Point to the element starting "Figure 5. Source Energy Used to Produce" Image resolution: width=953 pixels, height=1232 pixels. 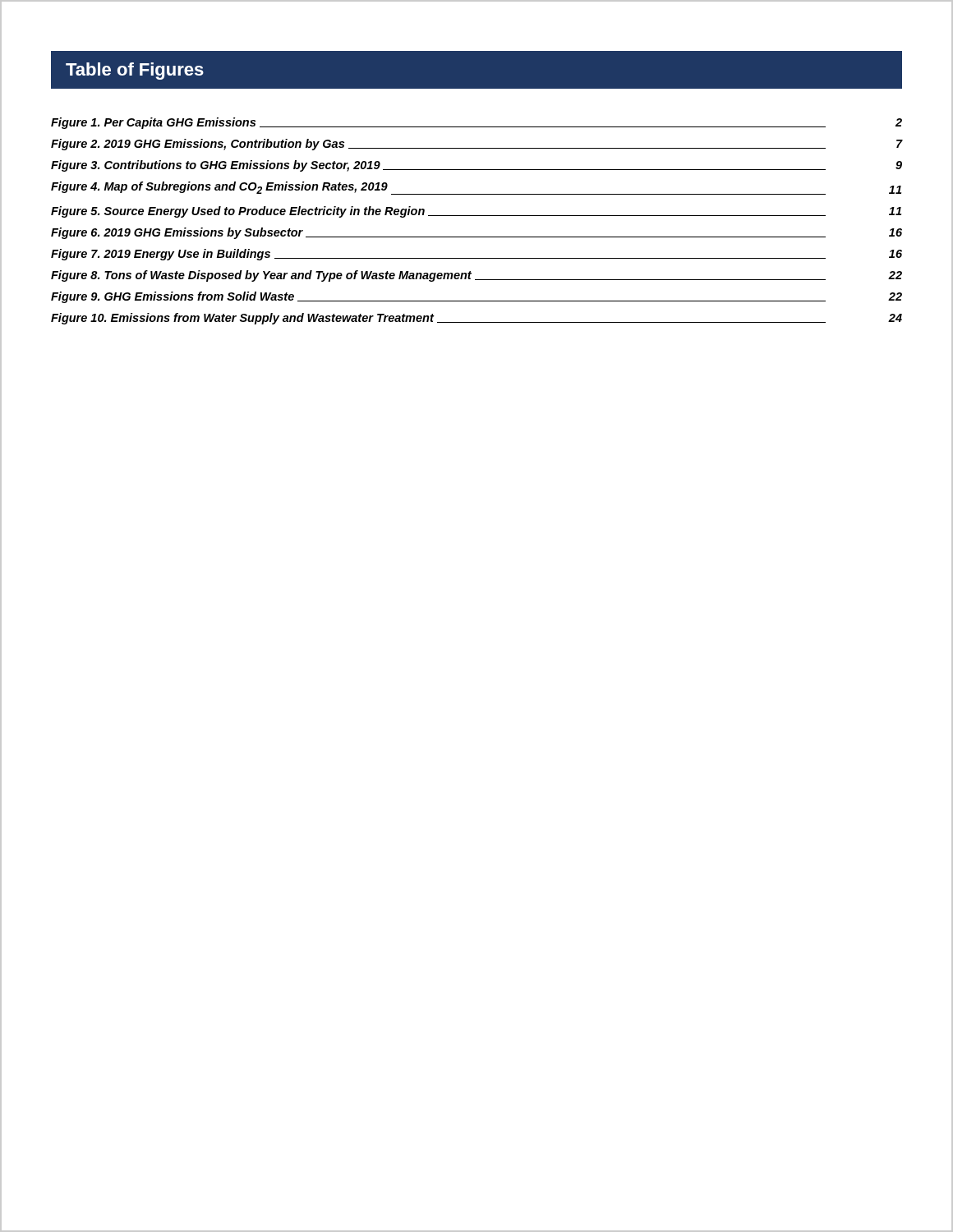[476, 211]
